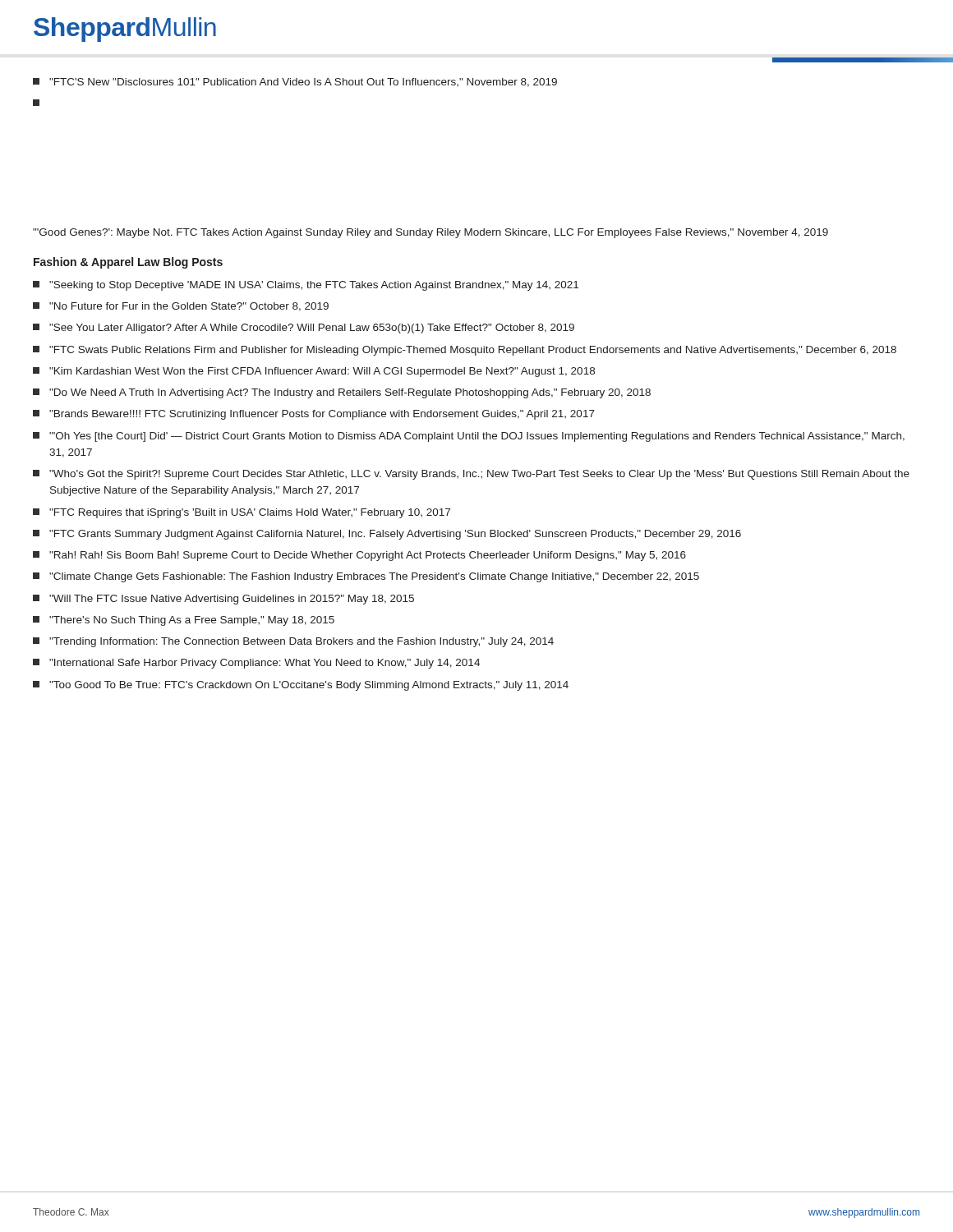The width and height of the screenshot is (953, 1232).
Task: Locate the element starting ""Brands Beware!!!! FTC Scrutinizing Influencer Posts for Compliance"
Action: pos(314,414)
